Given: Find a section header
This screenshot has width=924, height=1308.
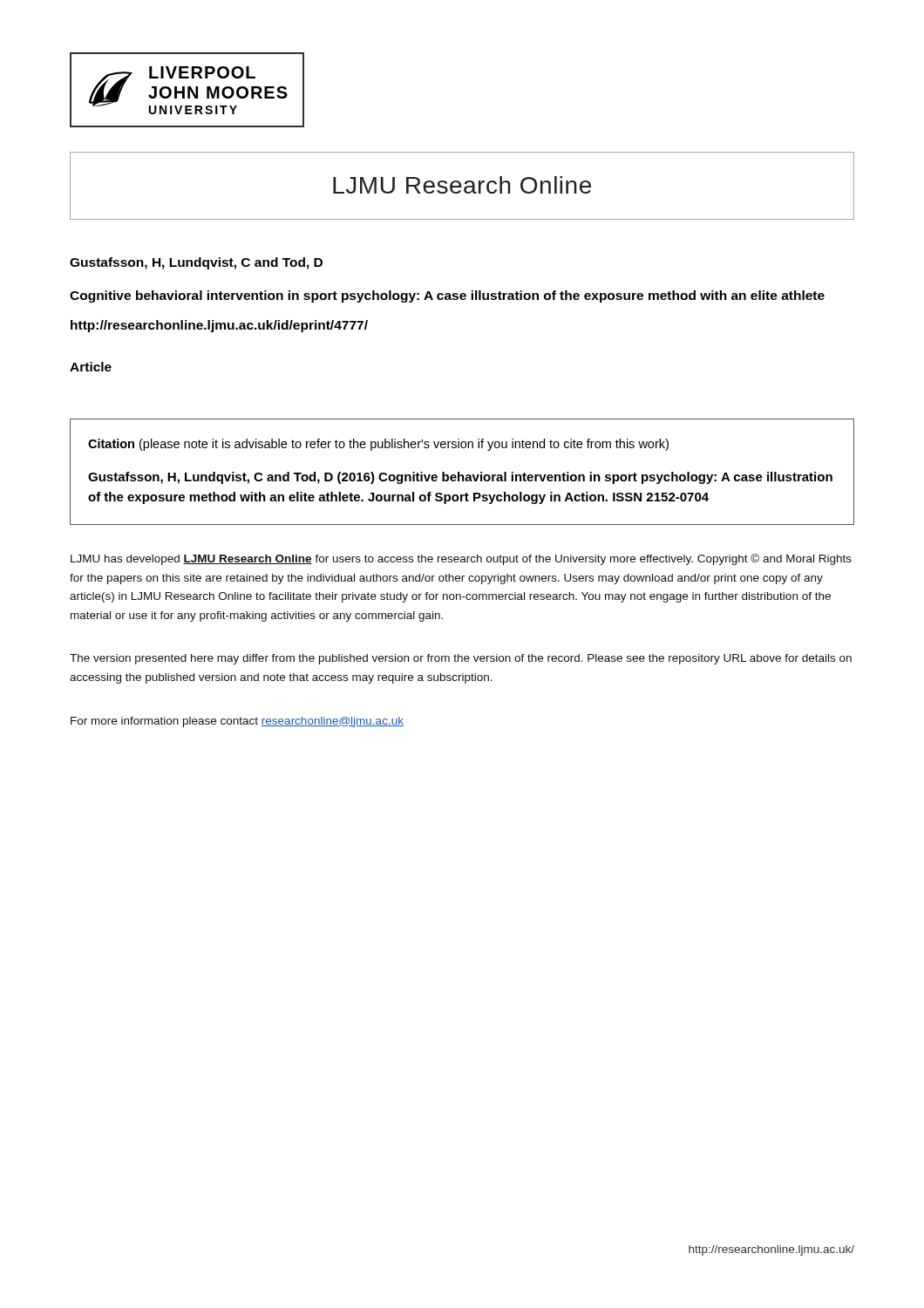Looking at the screenshot, I should coord(91,367).
